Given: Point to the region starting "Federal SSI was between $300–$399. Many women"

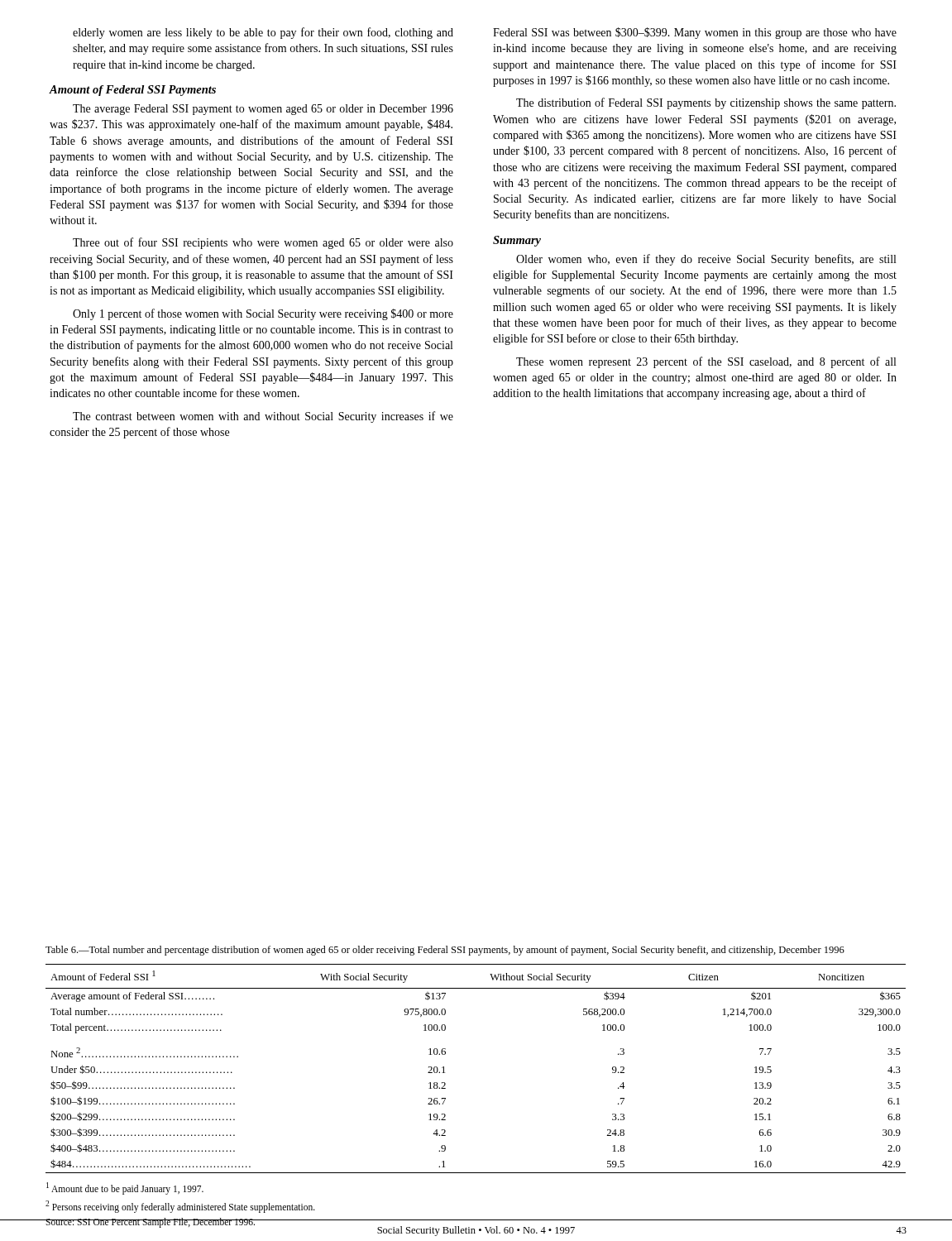Looking at the screenshot, I should click(695, 57).
